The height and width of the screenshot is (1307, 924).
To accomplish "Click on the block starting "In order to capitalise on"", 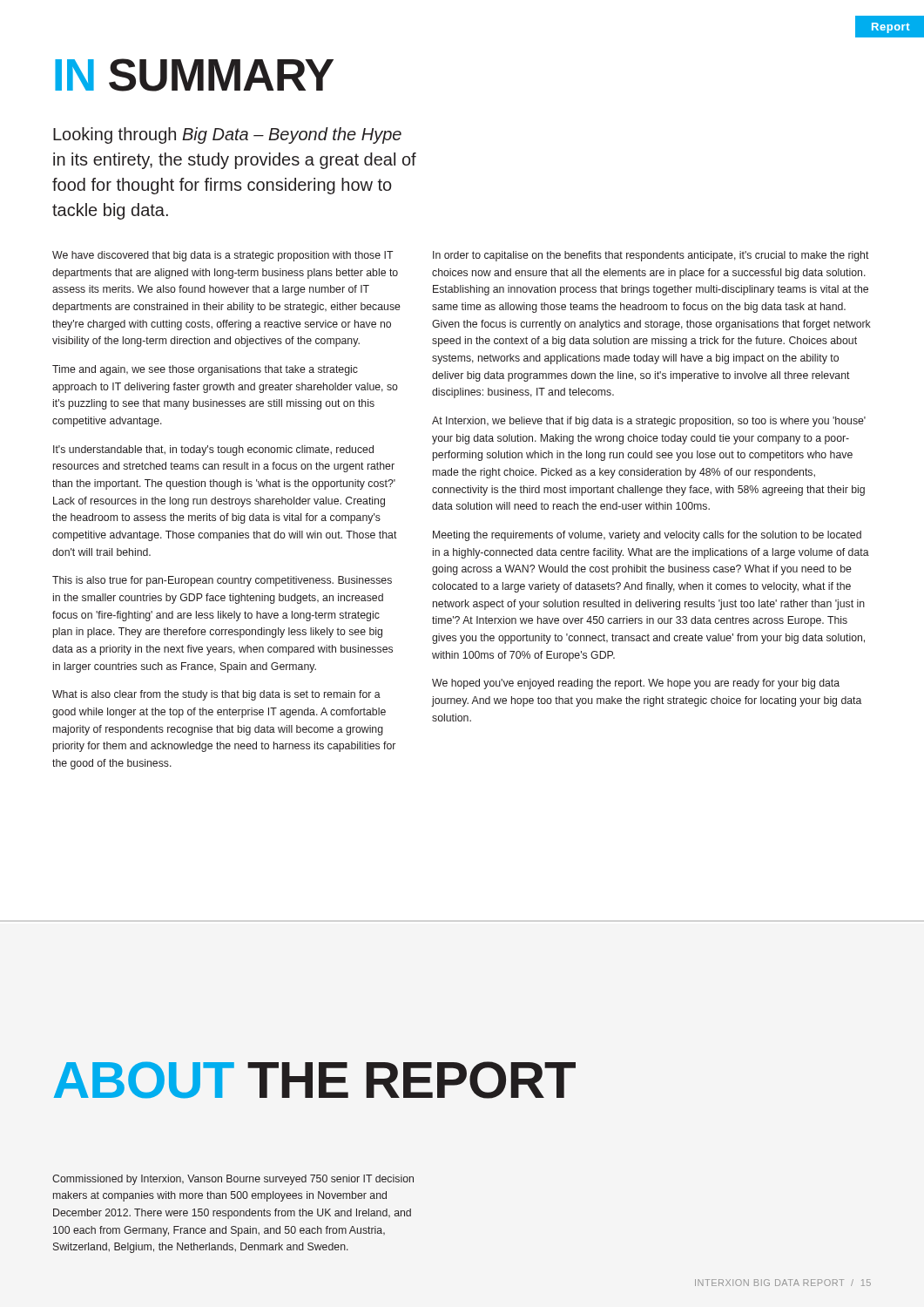I will 652,325.
